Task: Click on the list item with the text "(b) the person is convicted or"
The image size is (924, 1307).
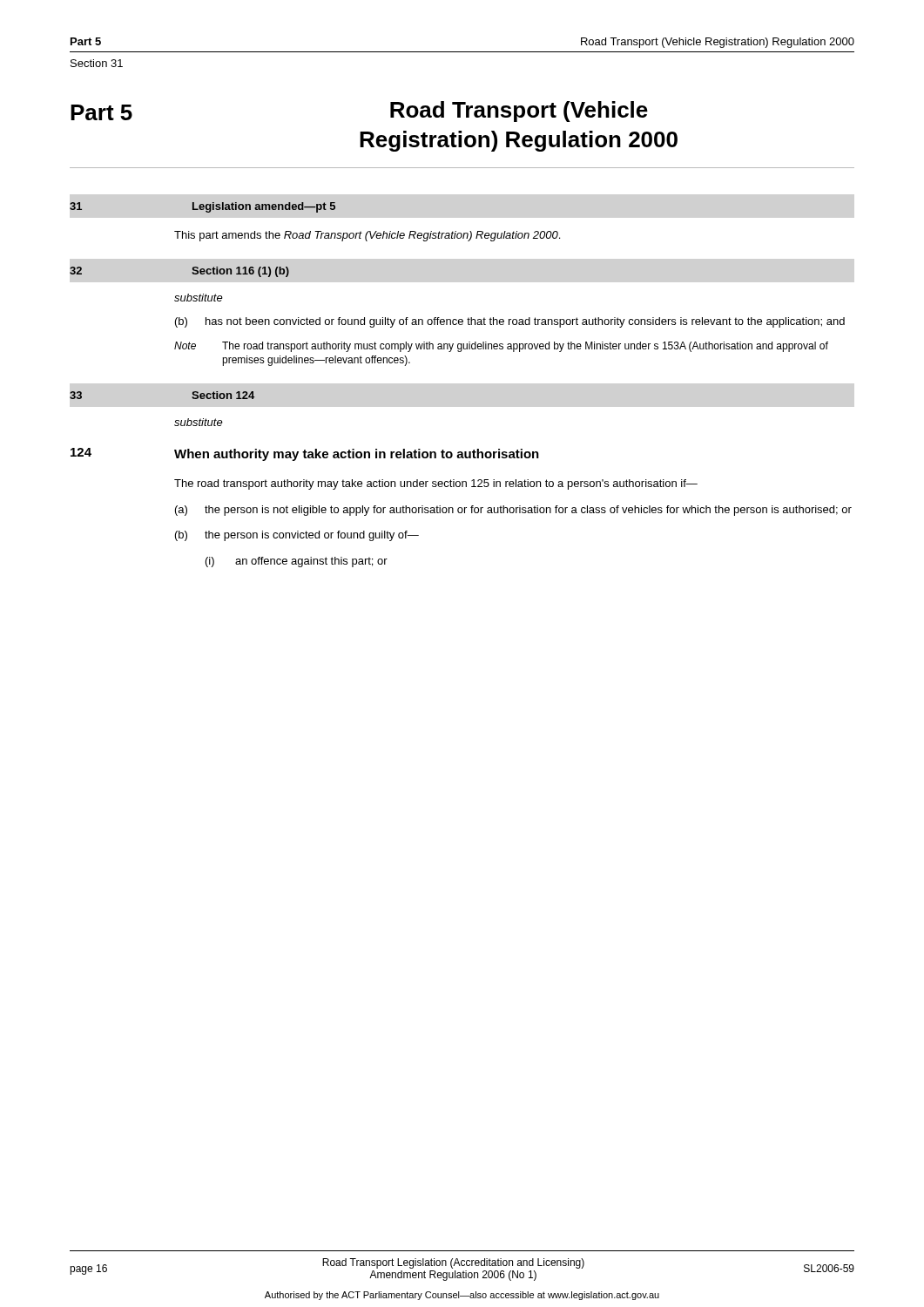Action: [297, 536]
